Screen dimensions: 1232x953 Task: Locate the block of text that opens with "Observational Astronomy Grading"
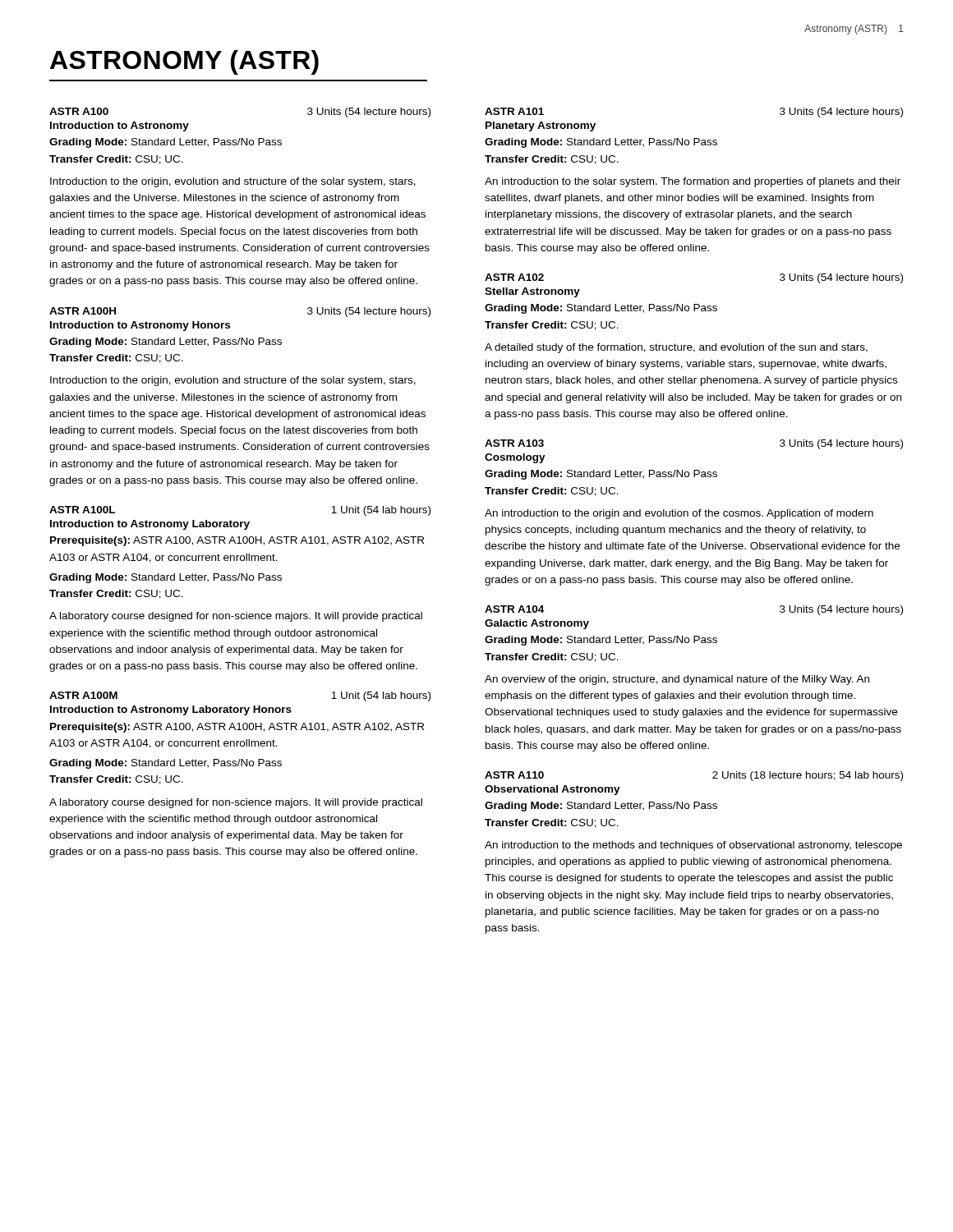pos(694,859)
